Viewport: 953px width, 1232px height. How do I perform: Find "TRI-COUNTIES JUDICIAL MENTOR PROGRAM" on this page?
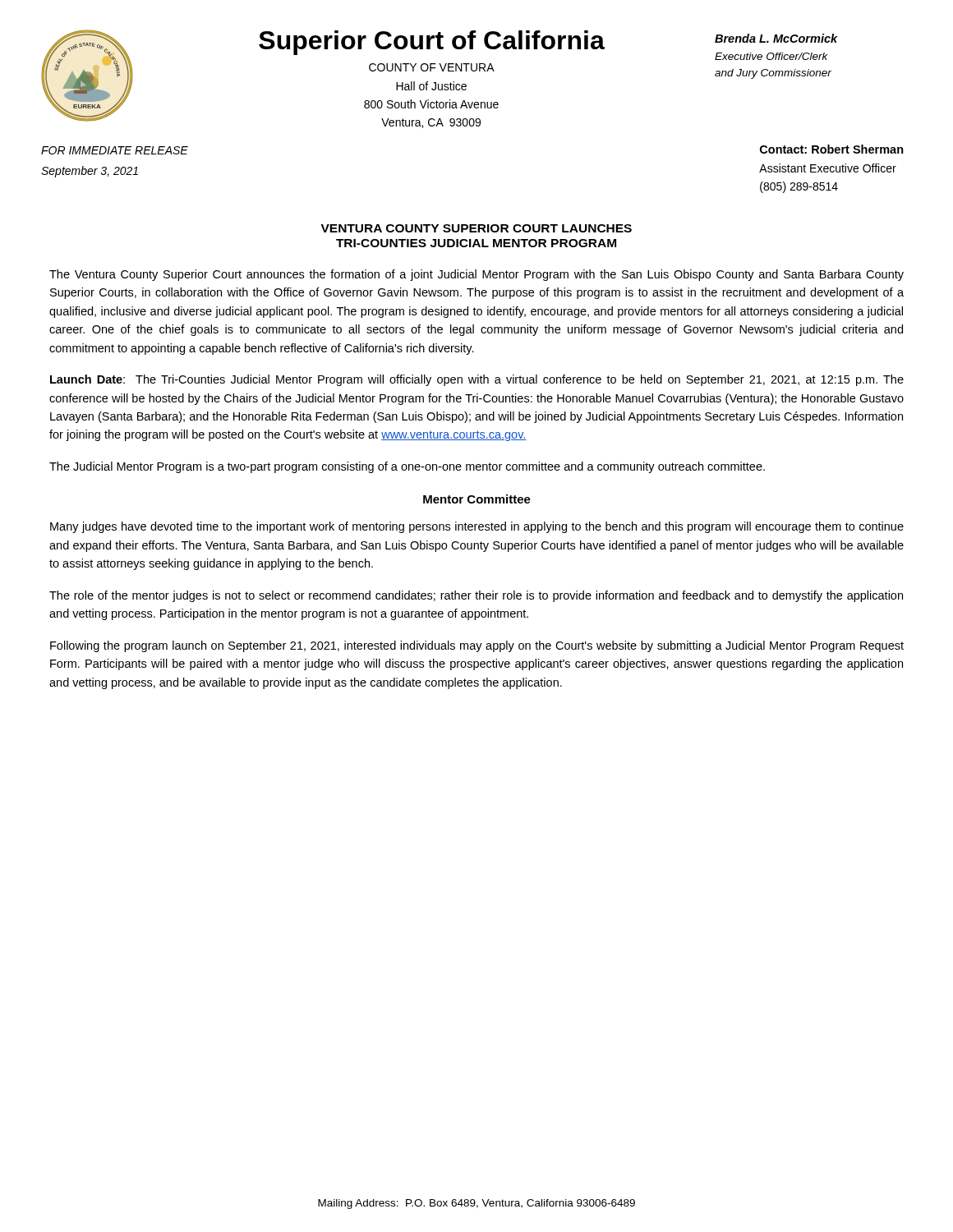pos(476,243)
